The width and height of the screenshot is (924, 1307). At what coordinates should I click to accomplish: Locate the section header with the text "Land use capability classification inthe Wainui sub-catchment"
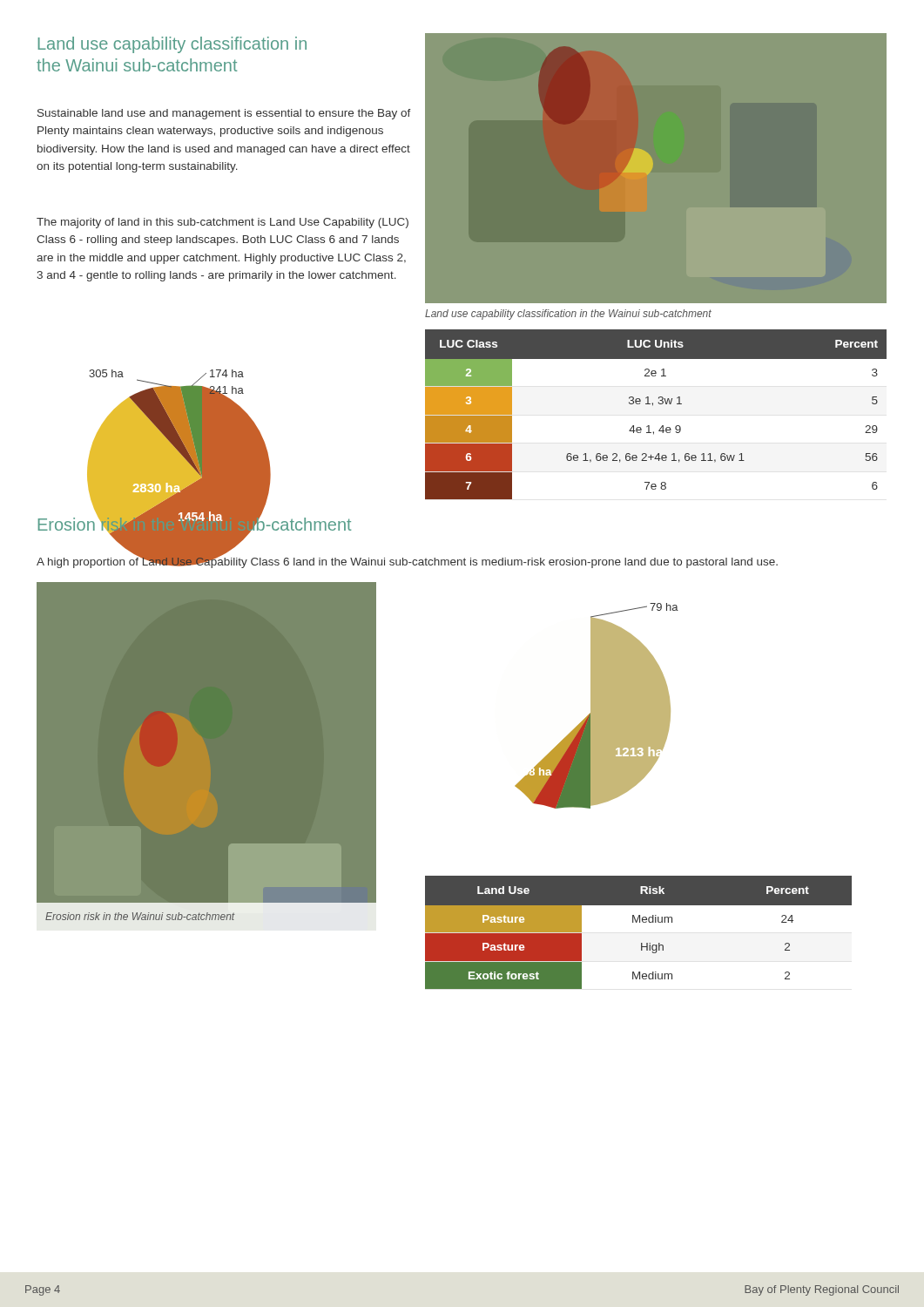pos(219,55)
